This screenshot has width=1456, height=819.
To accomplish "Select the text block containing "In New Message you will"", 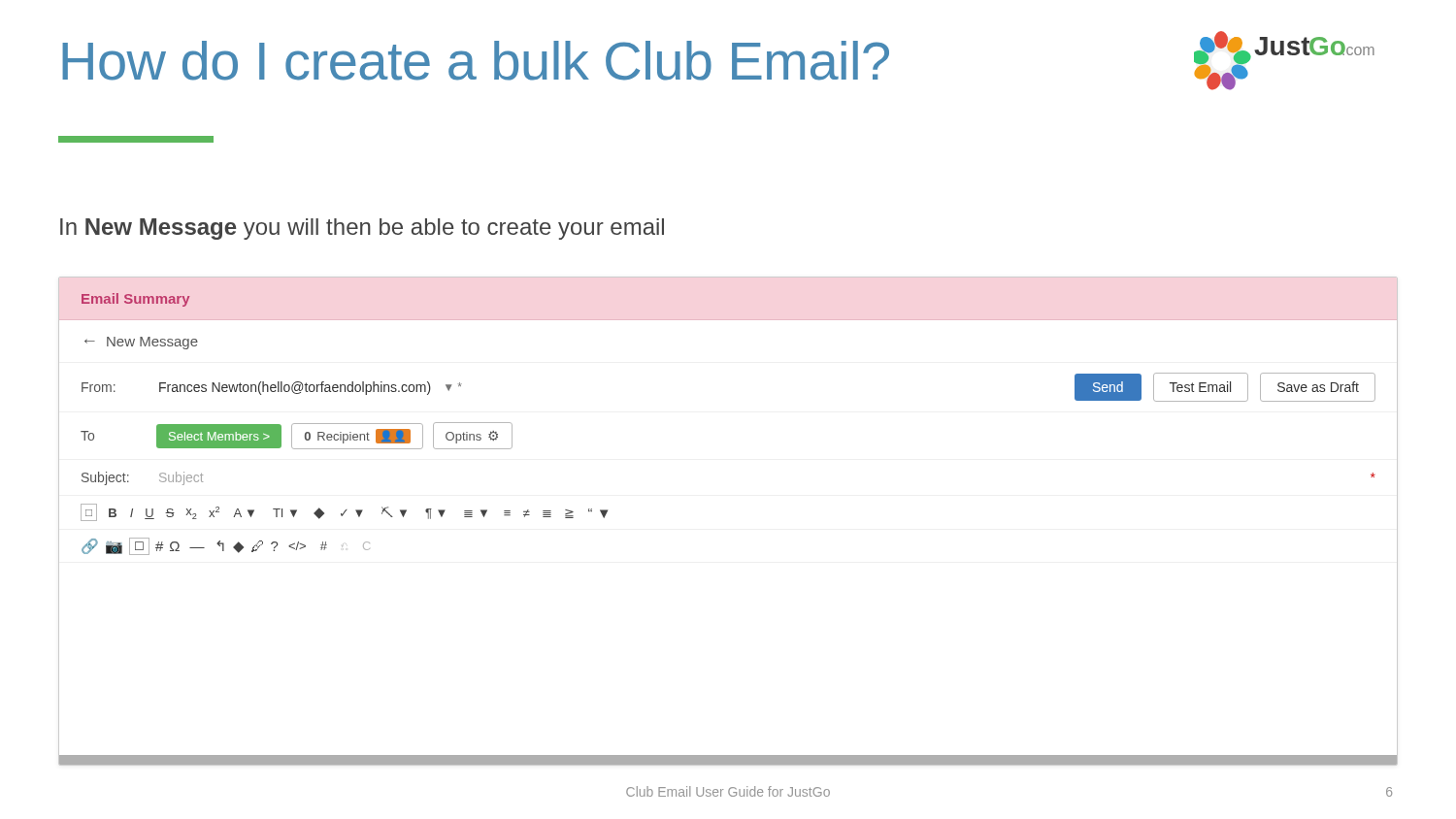I will pyautogui.click(x=362, y=227).
